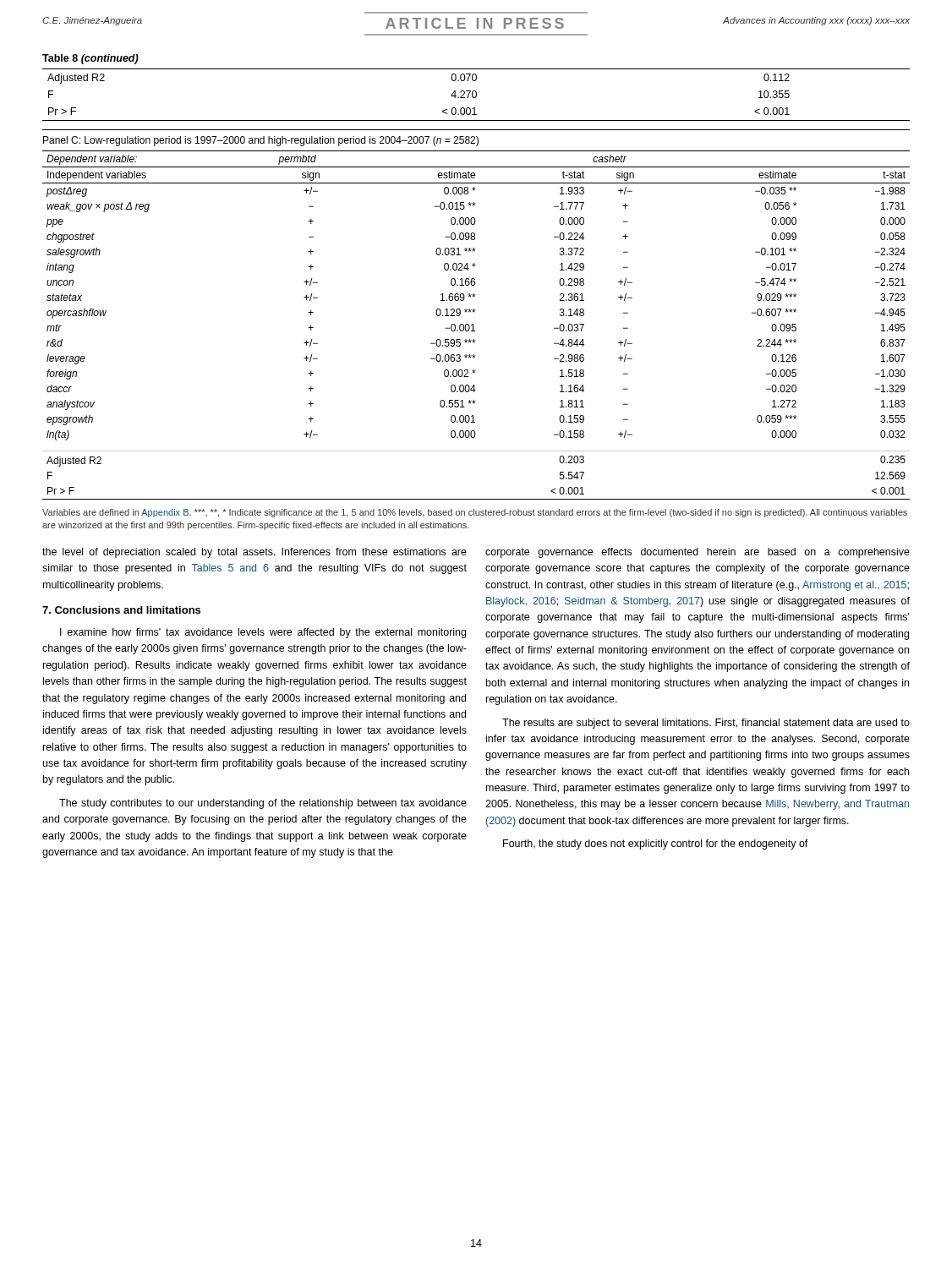Locate the block of text that opens with "the level of depreciation scaled by total assets."

pos(254,568)
